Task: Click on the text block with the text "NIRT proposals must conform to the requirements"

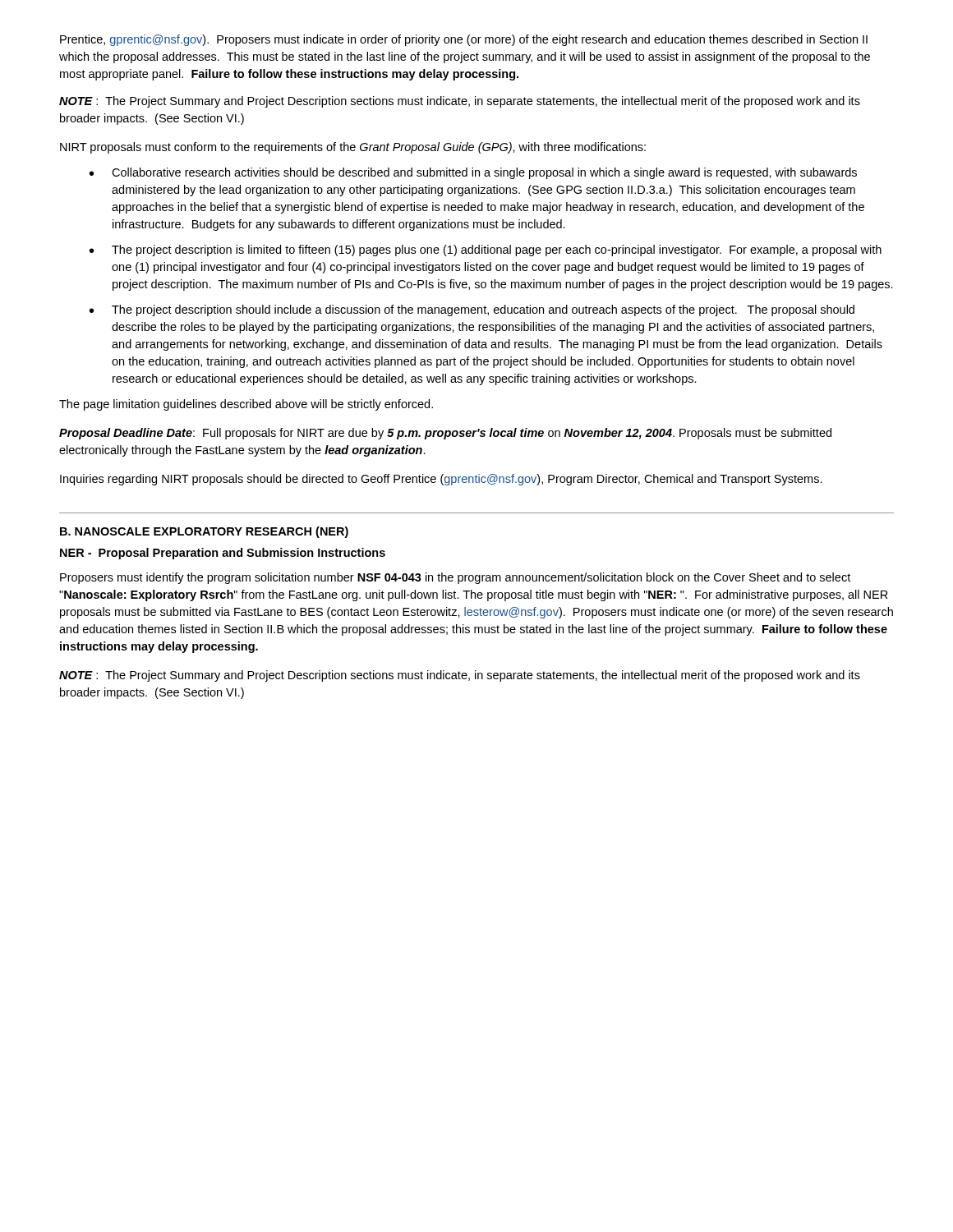Action: [x=353, y=147]
